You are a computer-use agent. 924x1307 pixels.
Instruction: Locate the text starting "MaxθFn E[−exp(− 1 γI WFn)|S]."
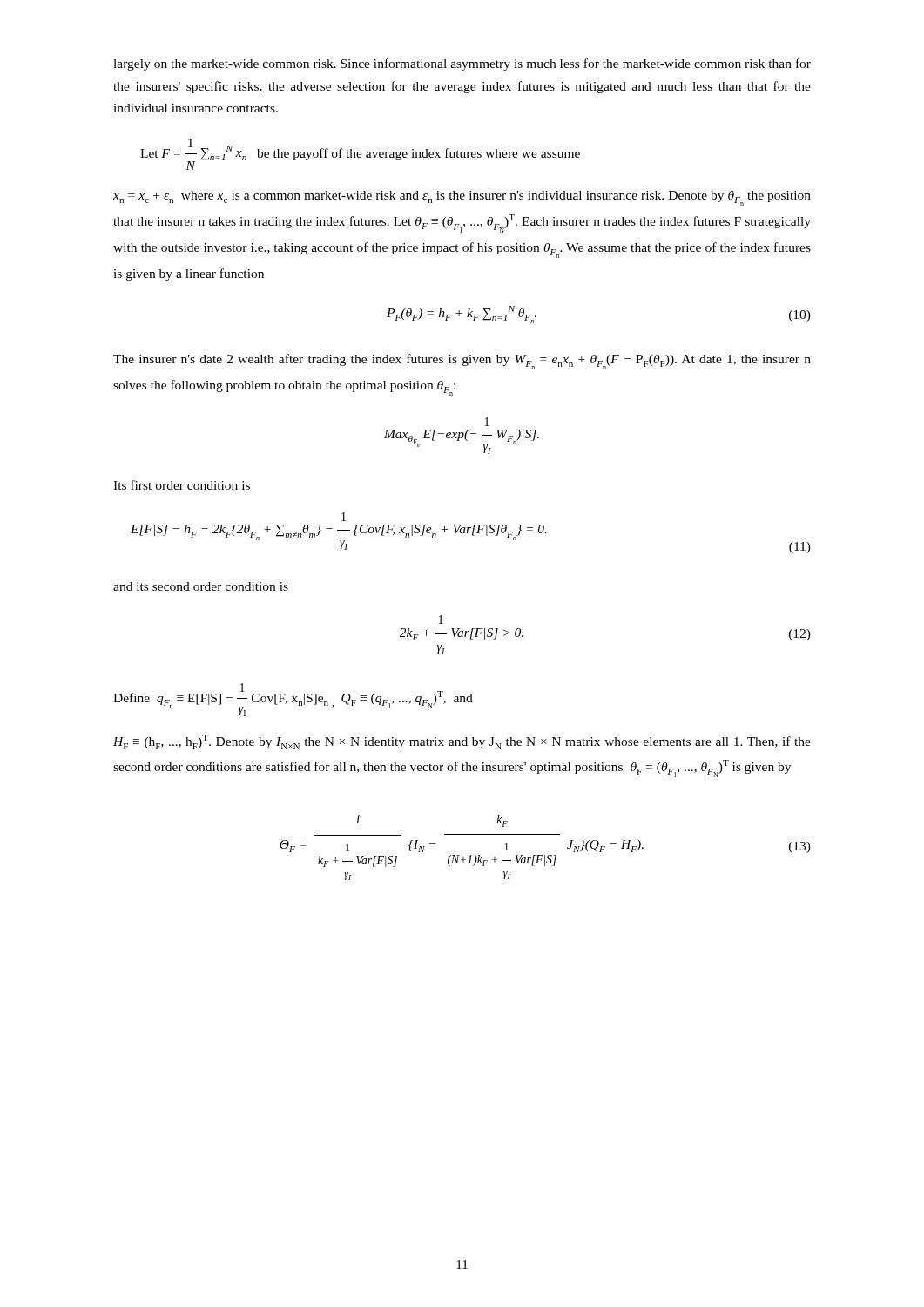462,435
